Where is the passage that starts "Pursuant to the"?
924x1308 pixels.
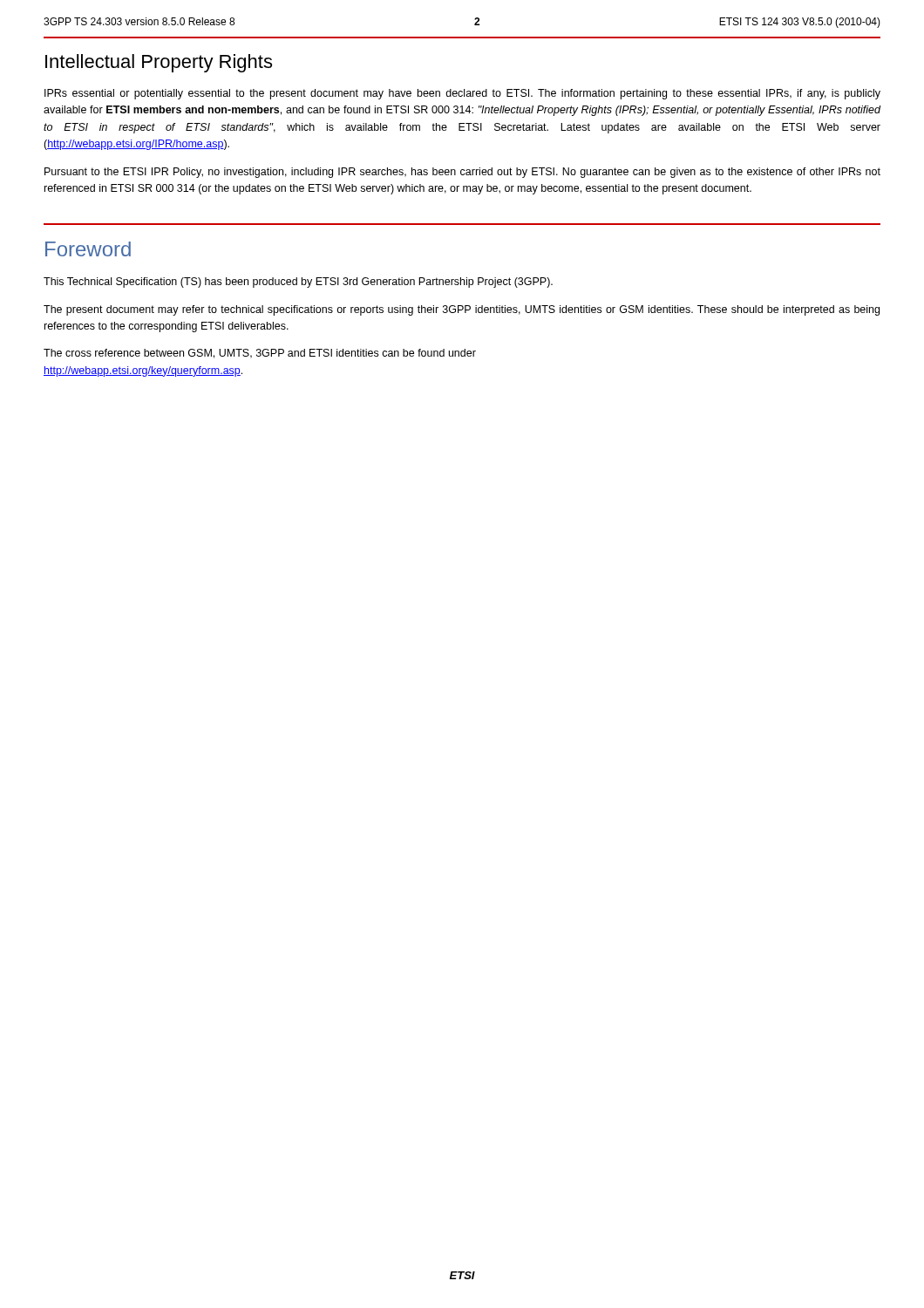pyautogui.click(x=462, y=180)
